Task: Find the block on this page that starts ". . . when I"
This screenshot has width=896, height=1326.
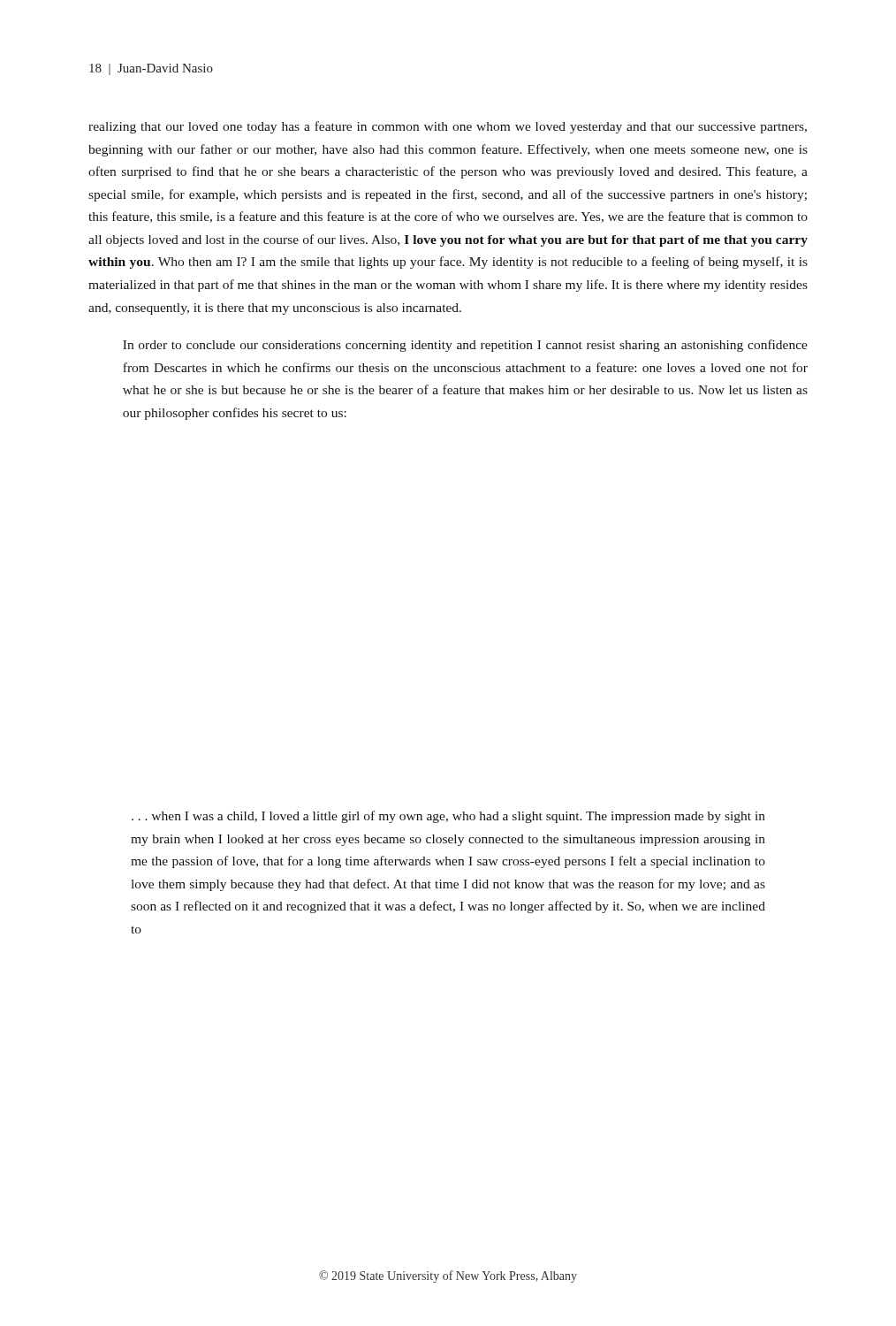Action: pos(448,872)
